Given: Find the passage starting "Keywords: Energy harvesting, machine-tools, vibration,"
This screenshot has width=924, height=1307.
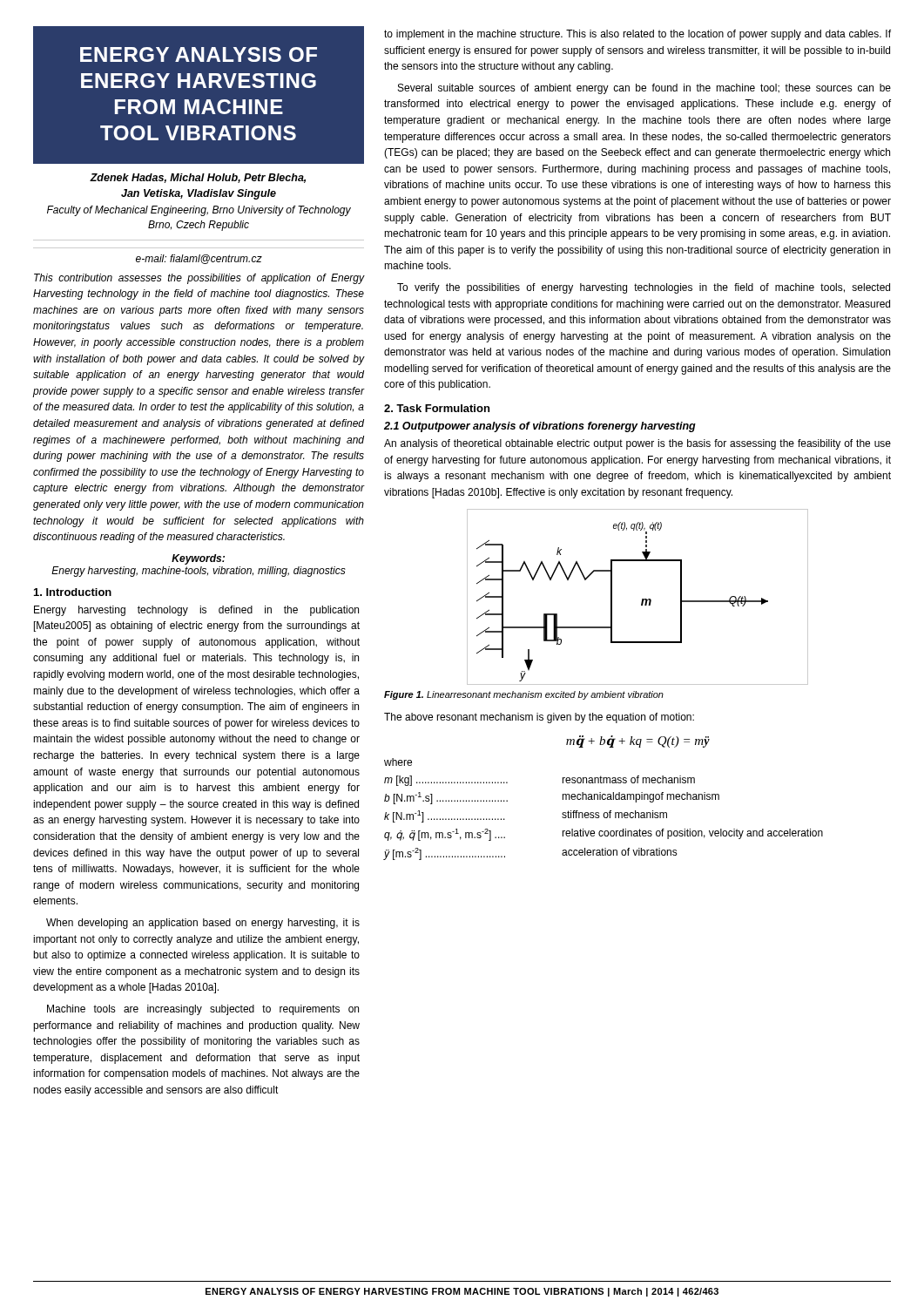Looking at the screenshot, I should pos(199,564).
